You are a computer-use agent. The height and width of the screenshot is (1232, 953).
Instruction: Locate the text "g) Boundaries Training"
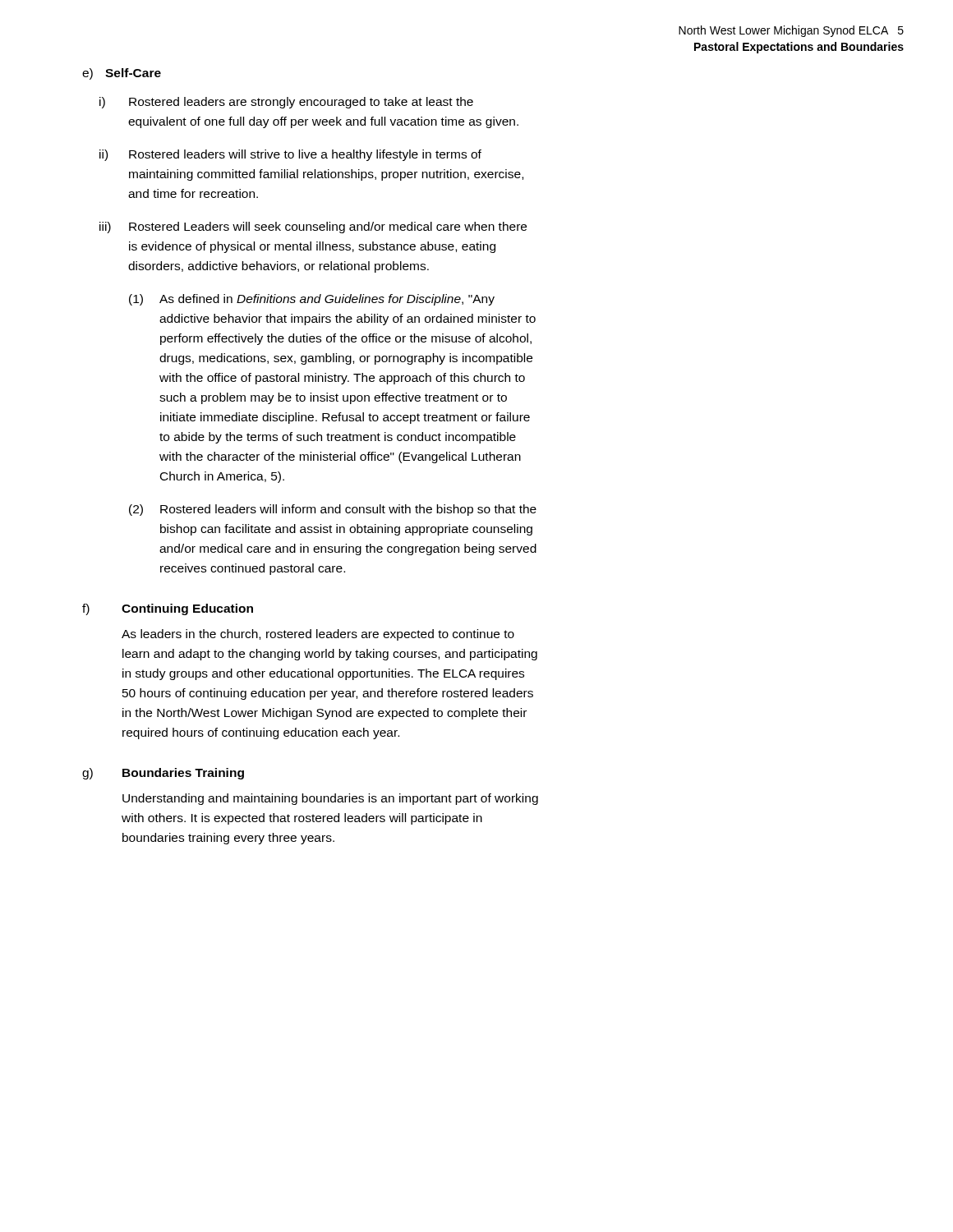163,773
